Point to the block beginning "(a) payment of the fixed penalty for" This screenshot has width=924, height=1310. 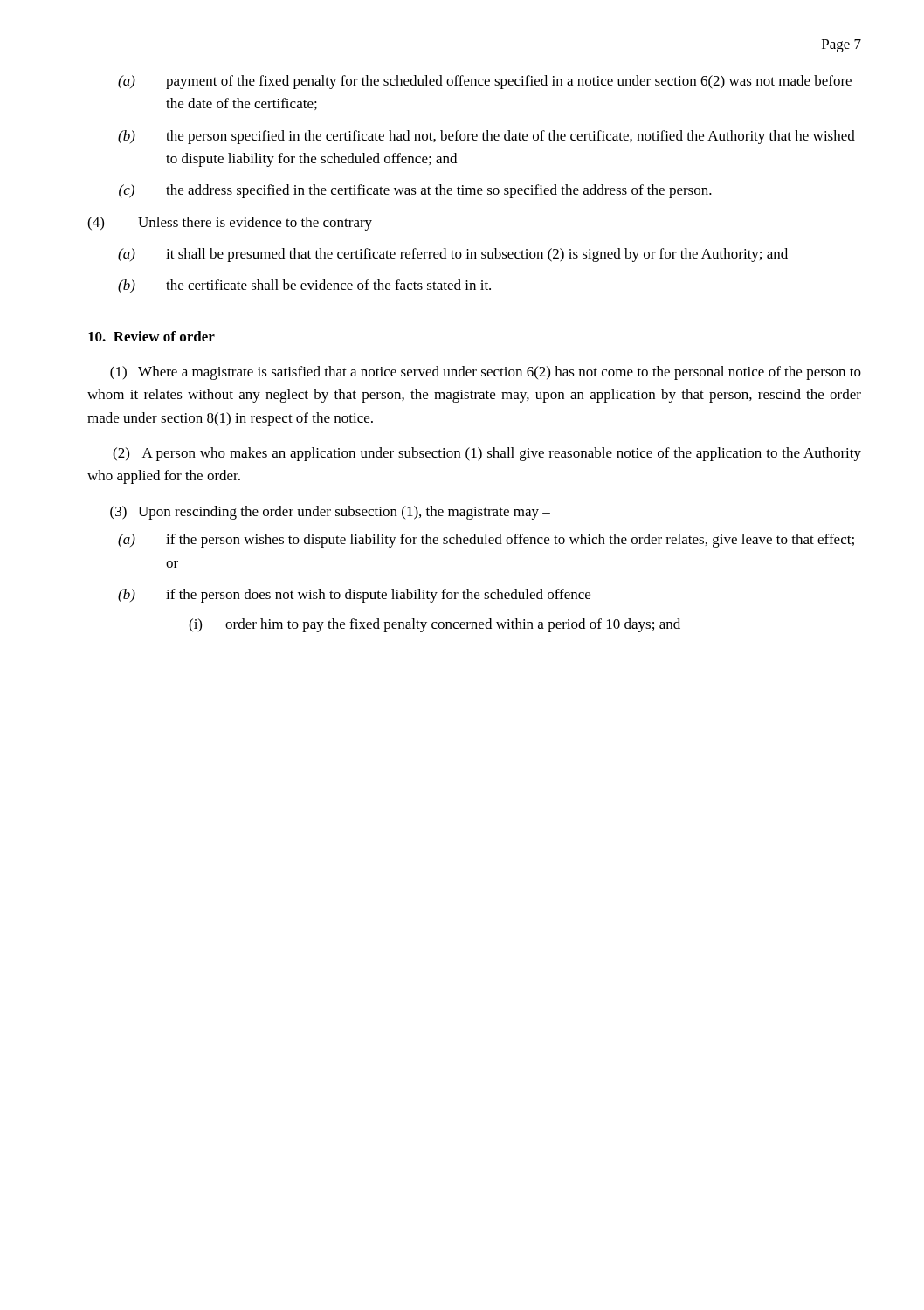click(474, 93)
